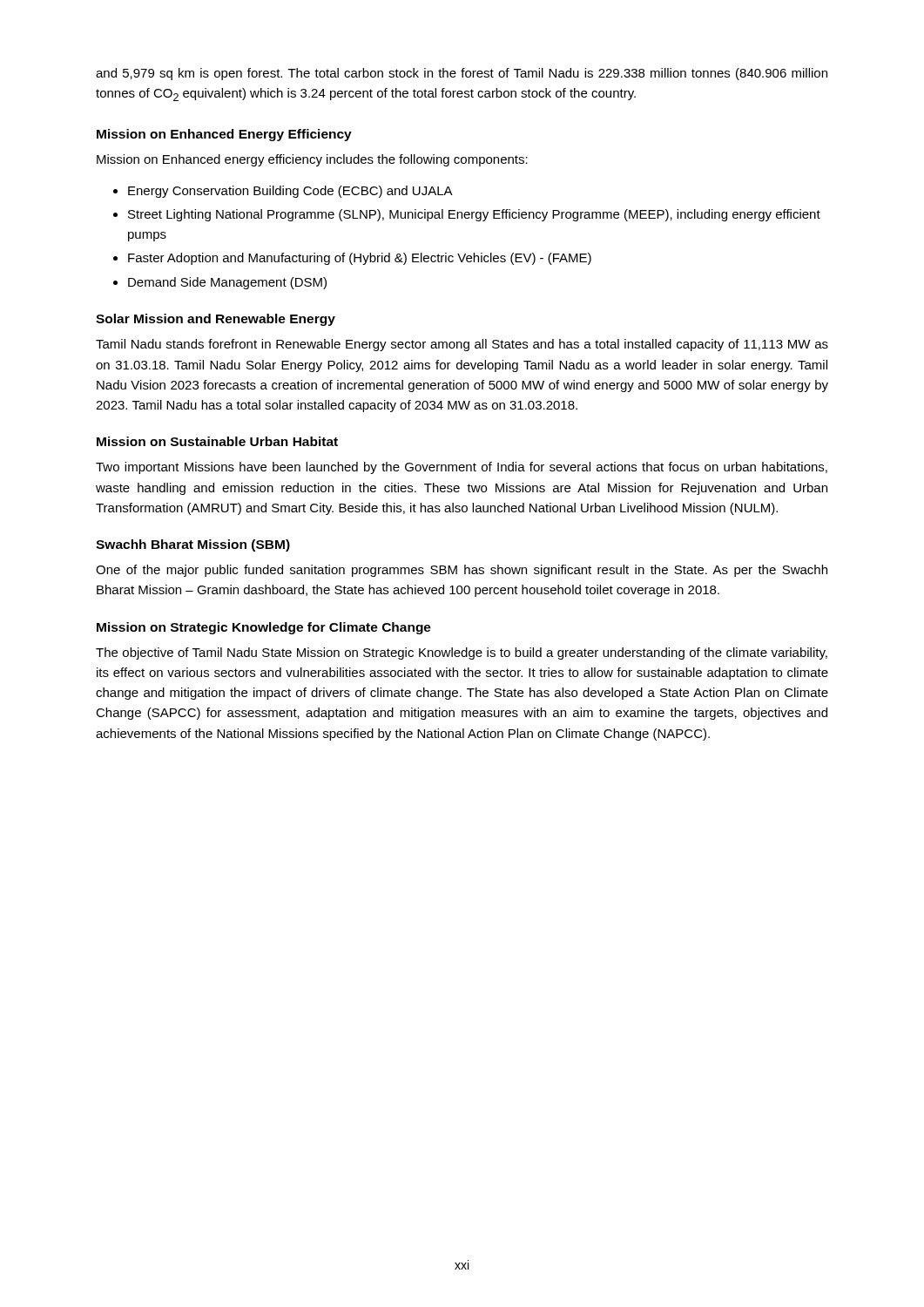Navigate to the text starting "Energy Conservation Building Code (ECBC)"

click(x=290, y=190)
